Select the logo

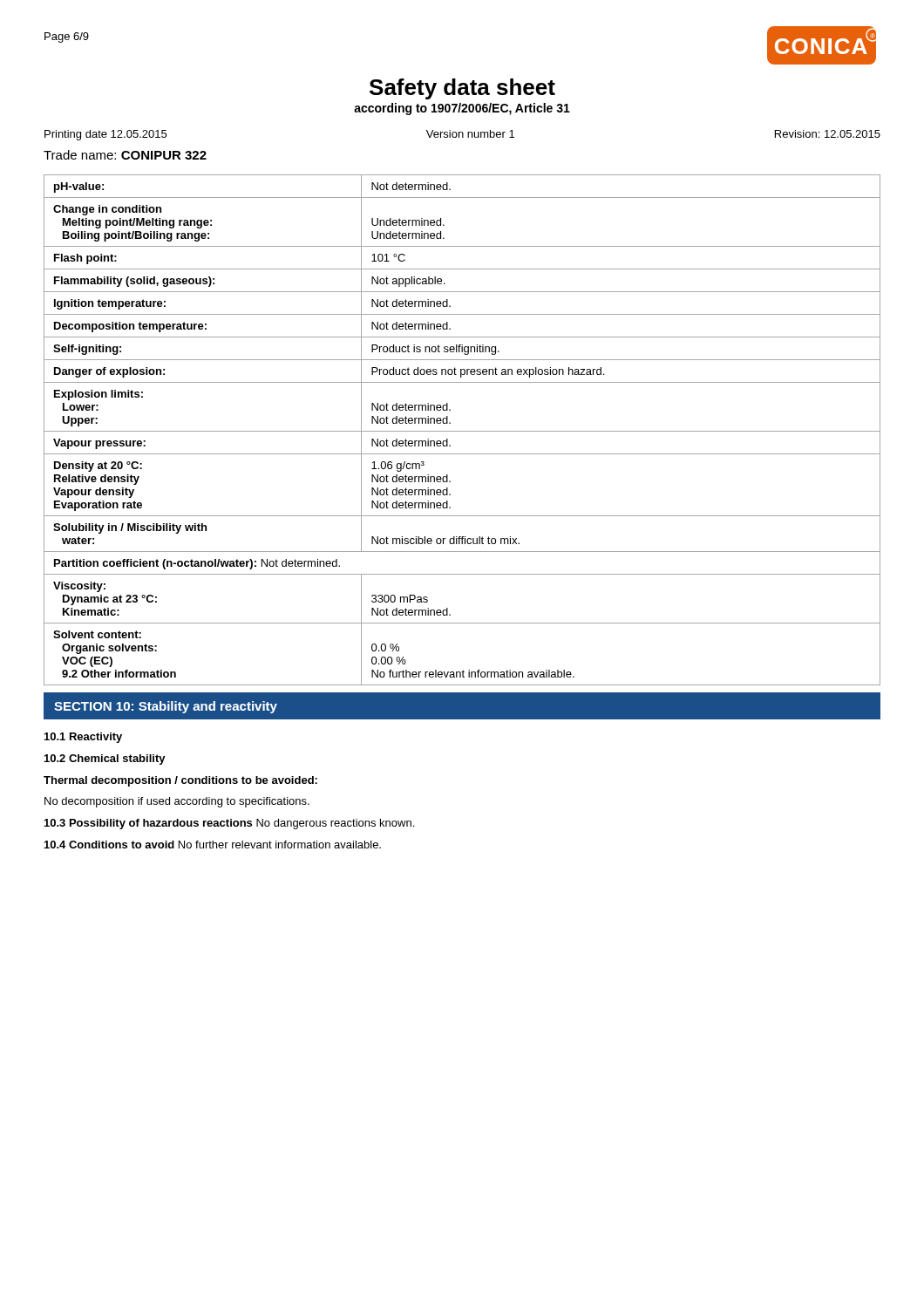pos(824,48)
